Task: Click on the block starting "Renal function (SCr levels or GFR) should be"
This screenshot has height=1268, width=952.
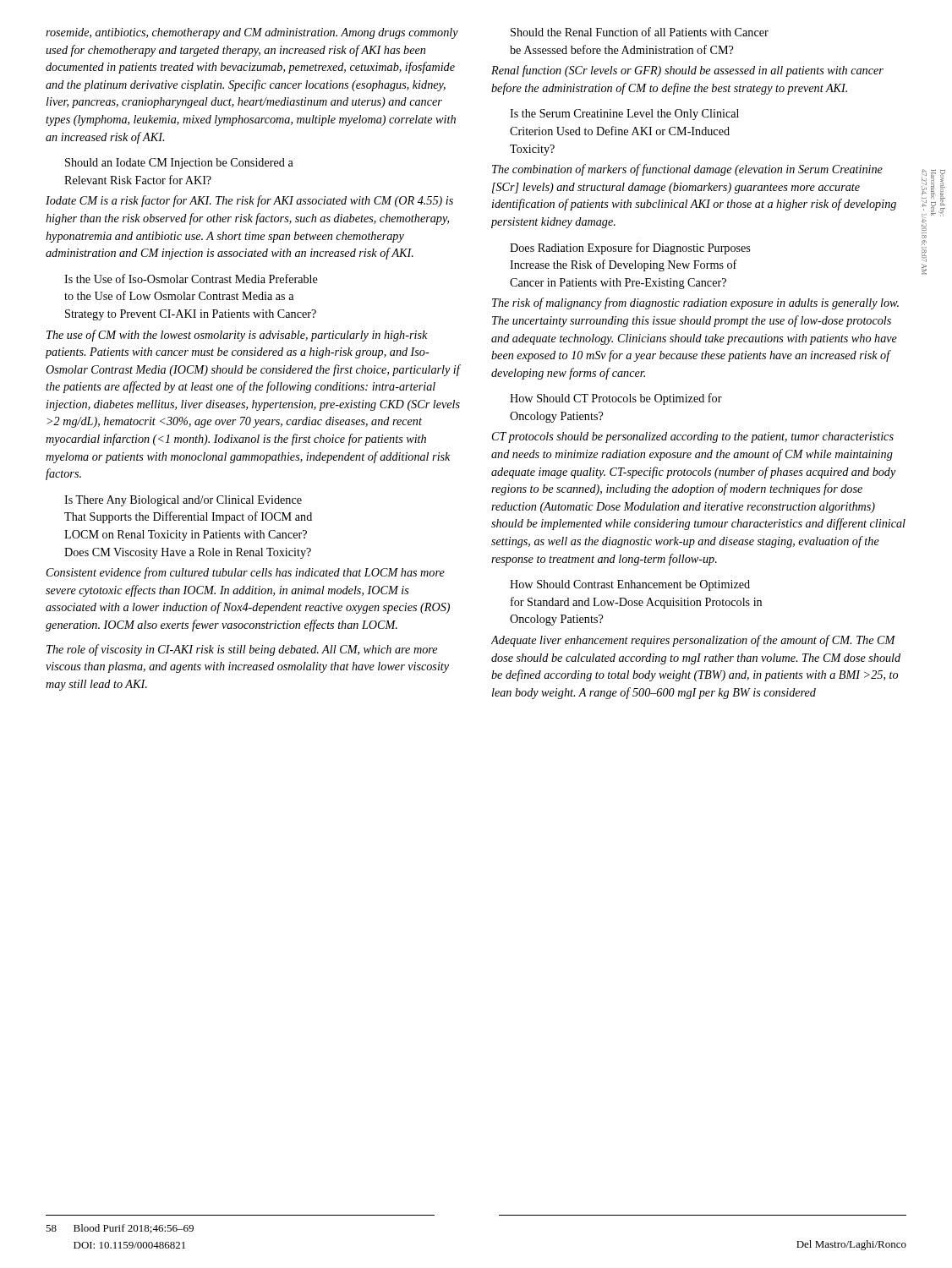Action: point(699,79)
